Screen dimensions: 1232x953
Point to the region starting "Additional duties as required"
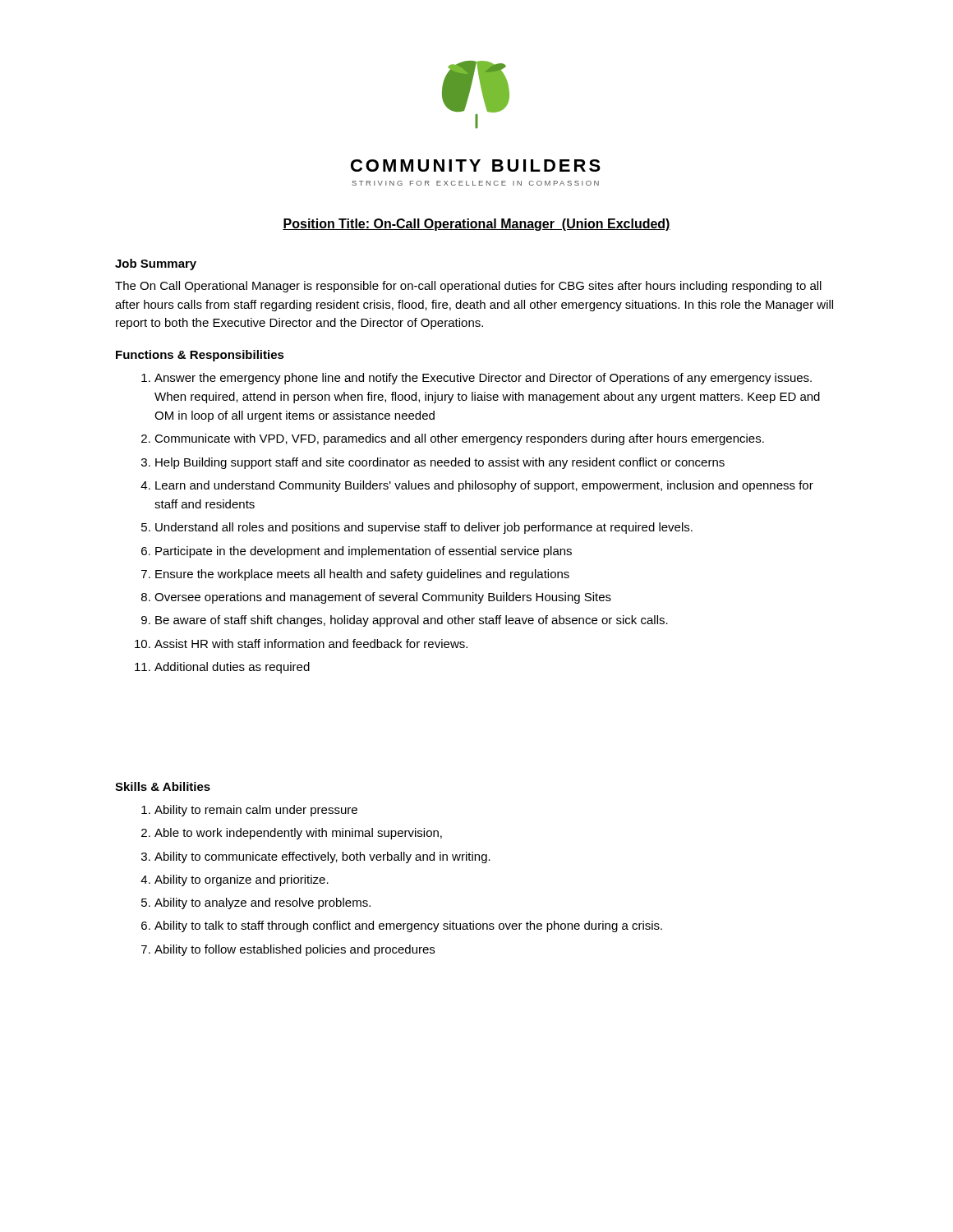click(232, 666)
